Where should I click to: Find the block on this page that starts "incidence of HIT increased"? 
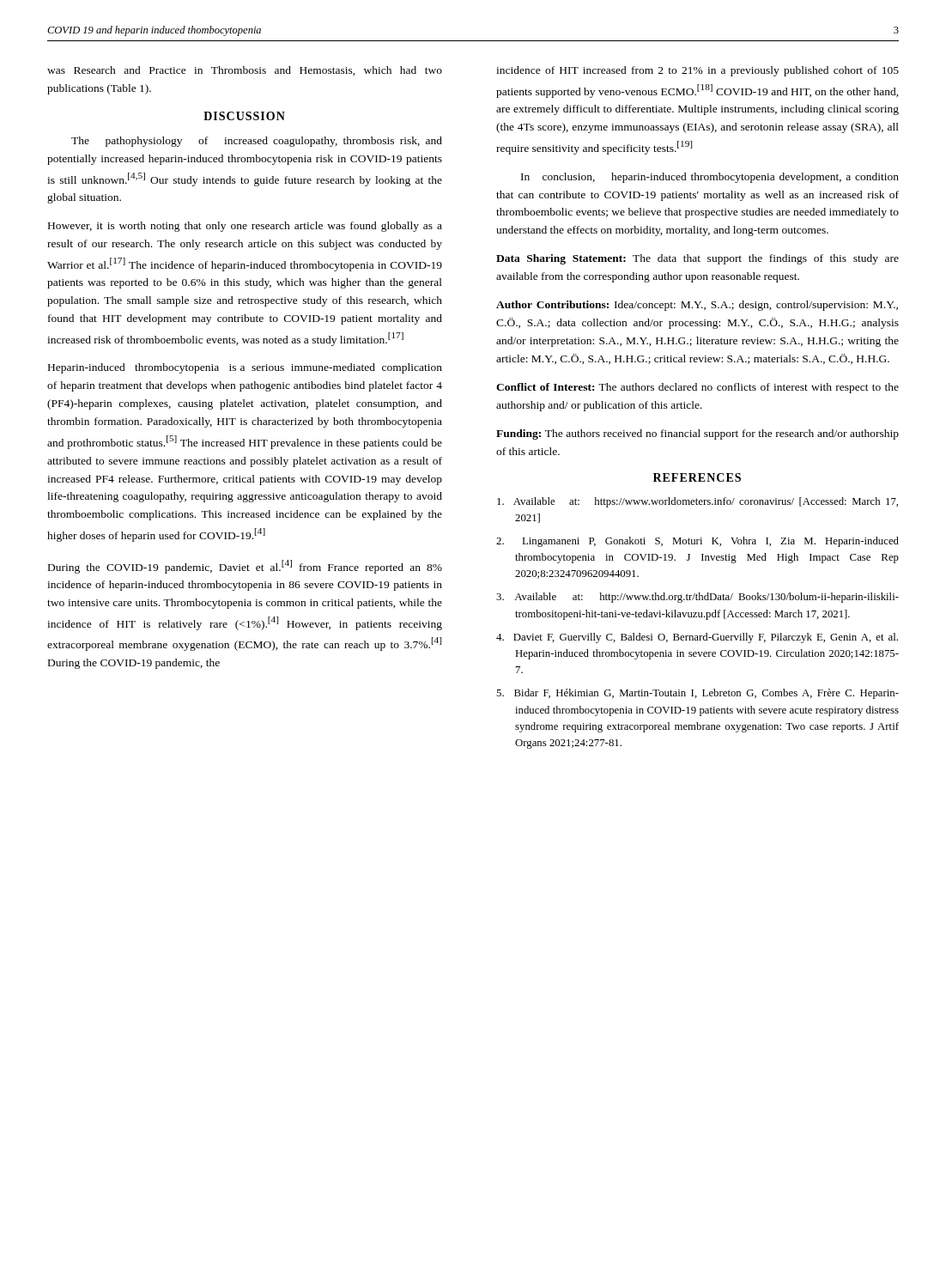pyautogui.click(x=697, y=109)
